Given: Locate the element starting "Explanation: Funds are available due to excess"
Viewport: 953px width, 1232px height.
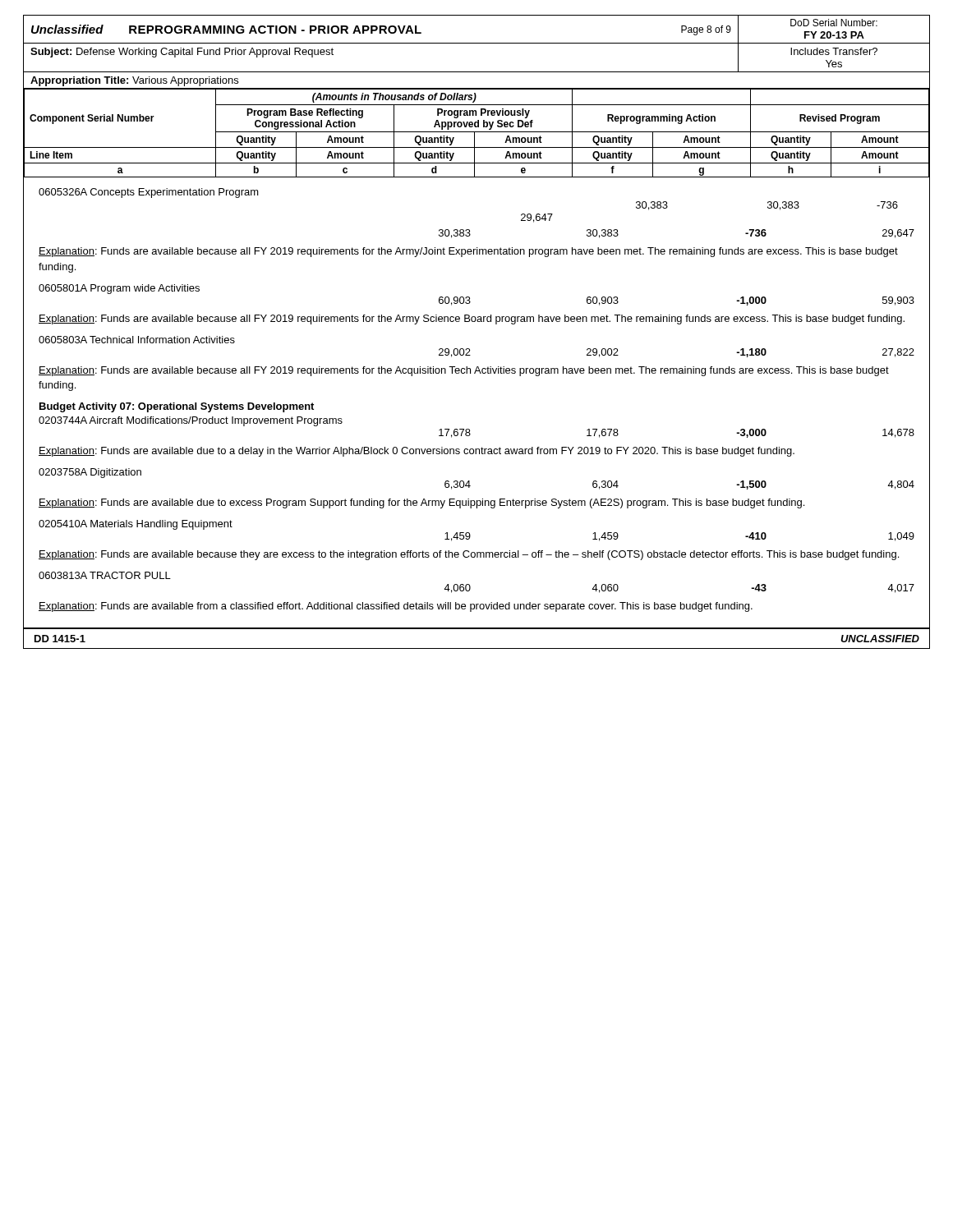Looking at the screenshot, I should [x=422, y=502].
